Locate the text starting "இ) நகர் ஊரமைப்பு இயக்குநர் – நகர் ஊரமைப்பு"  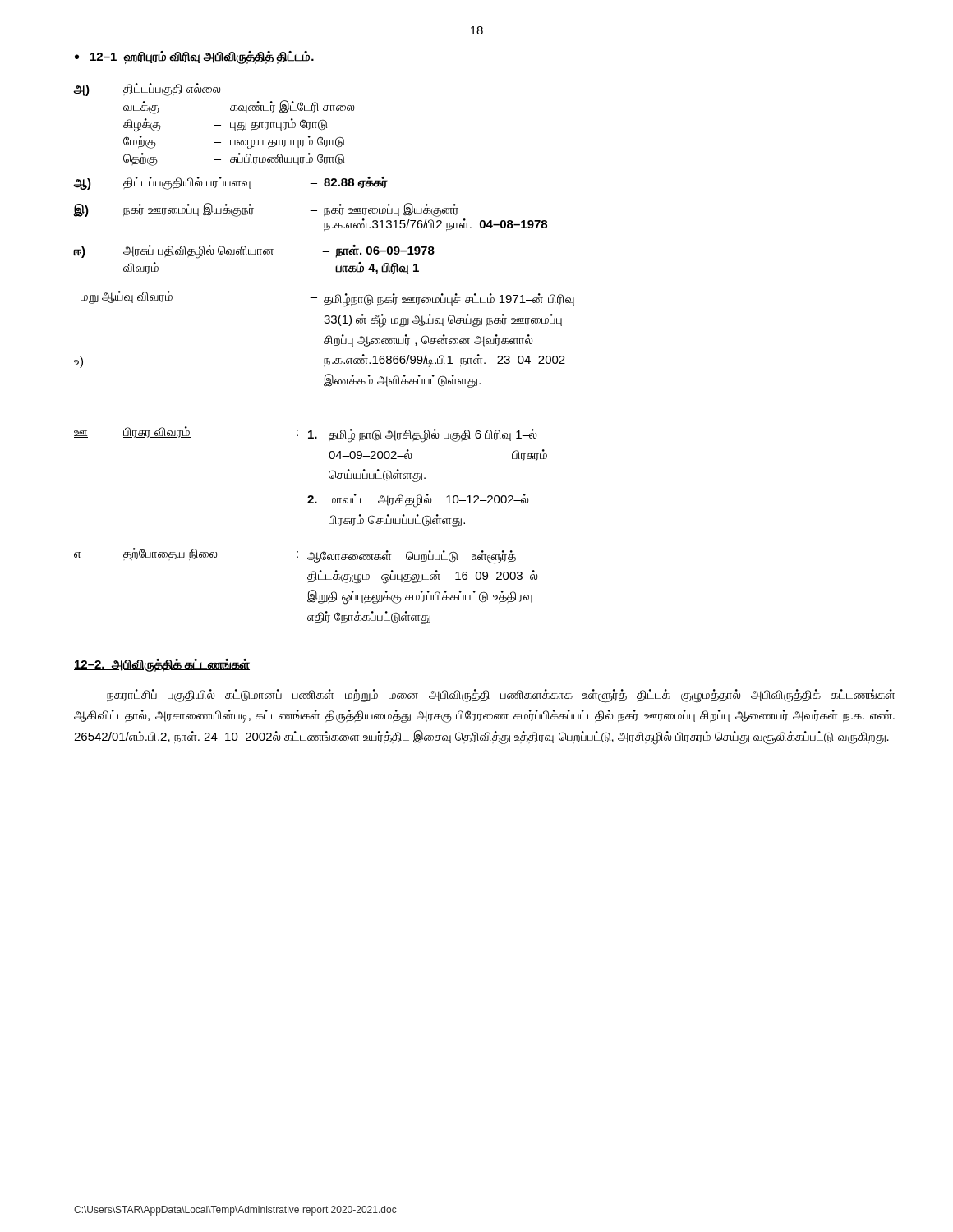coord(485,217)
